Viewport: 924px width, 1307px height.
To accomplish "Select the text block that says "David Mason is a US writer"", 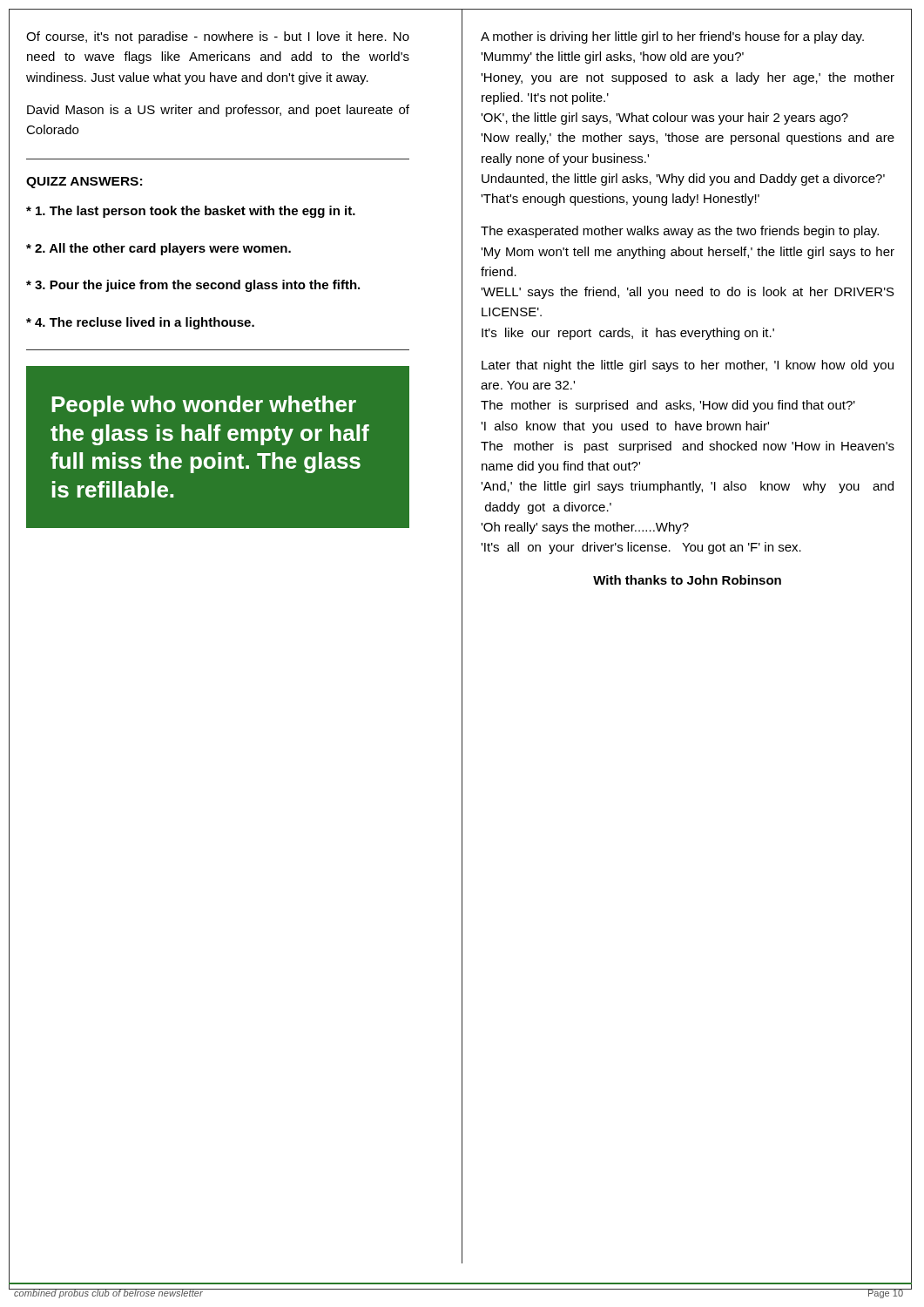I will (218, 119).
